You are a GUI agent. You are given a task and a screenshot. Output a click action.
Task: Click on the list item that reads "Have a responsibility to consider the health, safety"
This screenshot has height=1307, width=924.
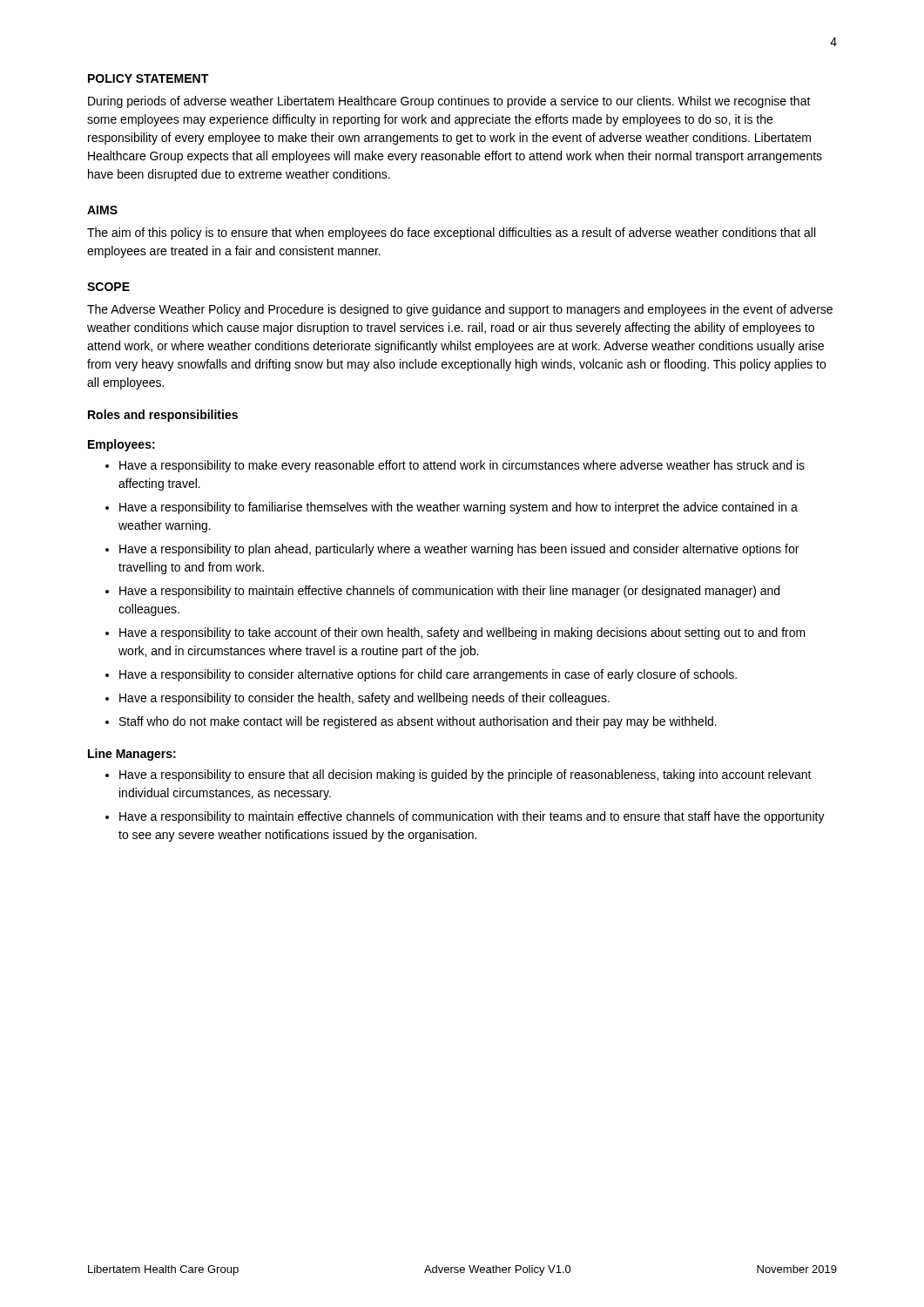pos(364,698)
